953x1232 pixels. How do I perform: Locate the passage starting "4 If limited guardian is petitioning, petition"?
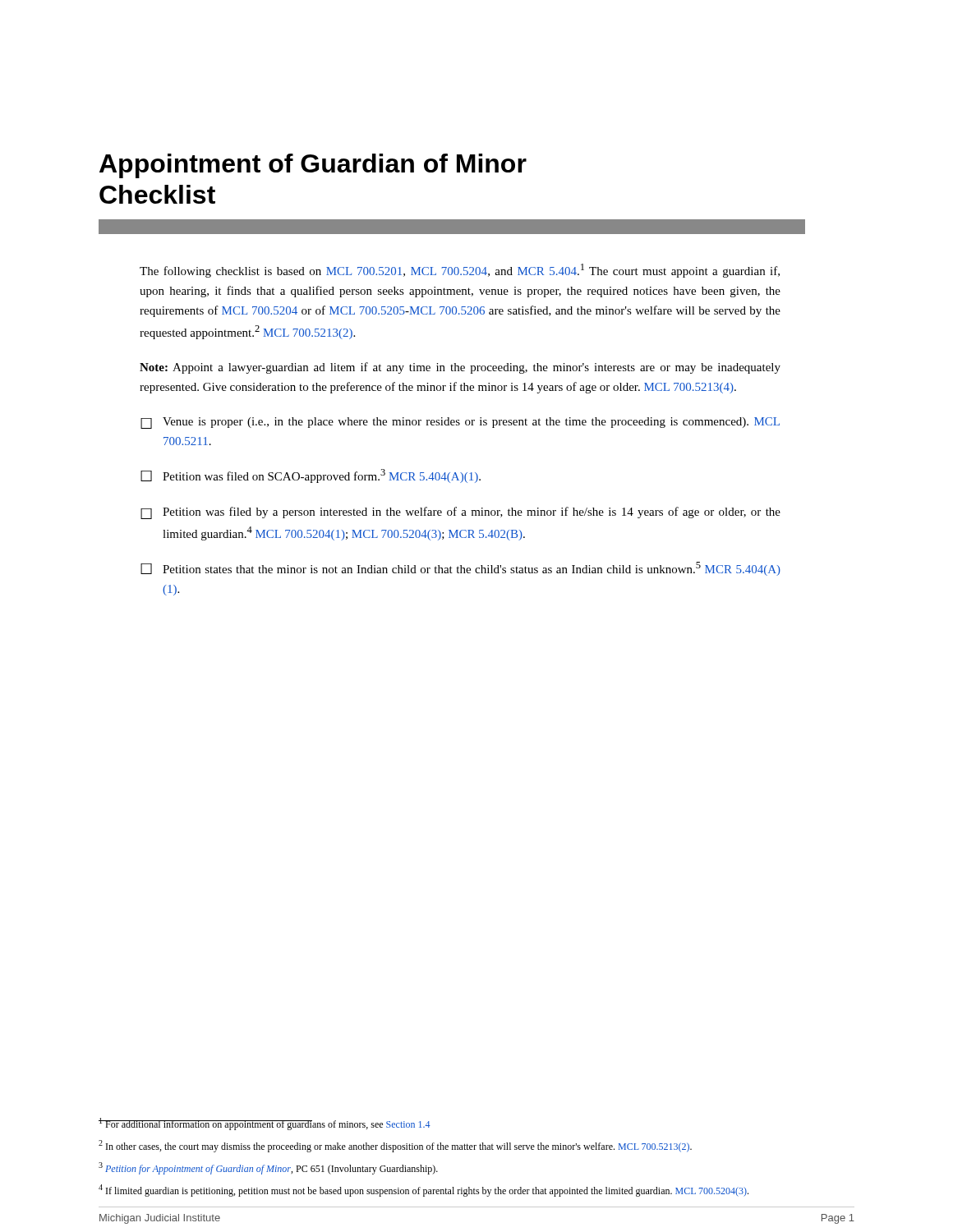(x=424, y=1190)
